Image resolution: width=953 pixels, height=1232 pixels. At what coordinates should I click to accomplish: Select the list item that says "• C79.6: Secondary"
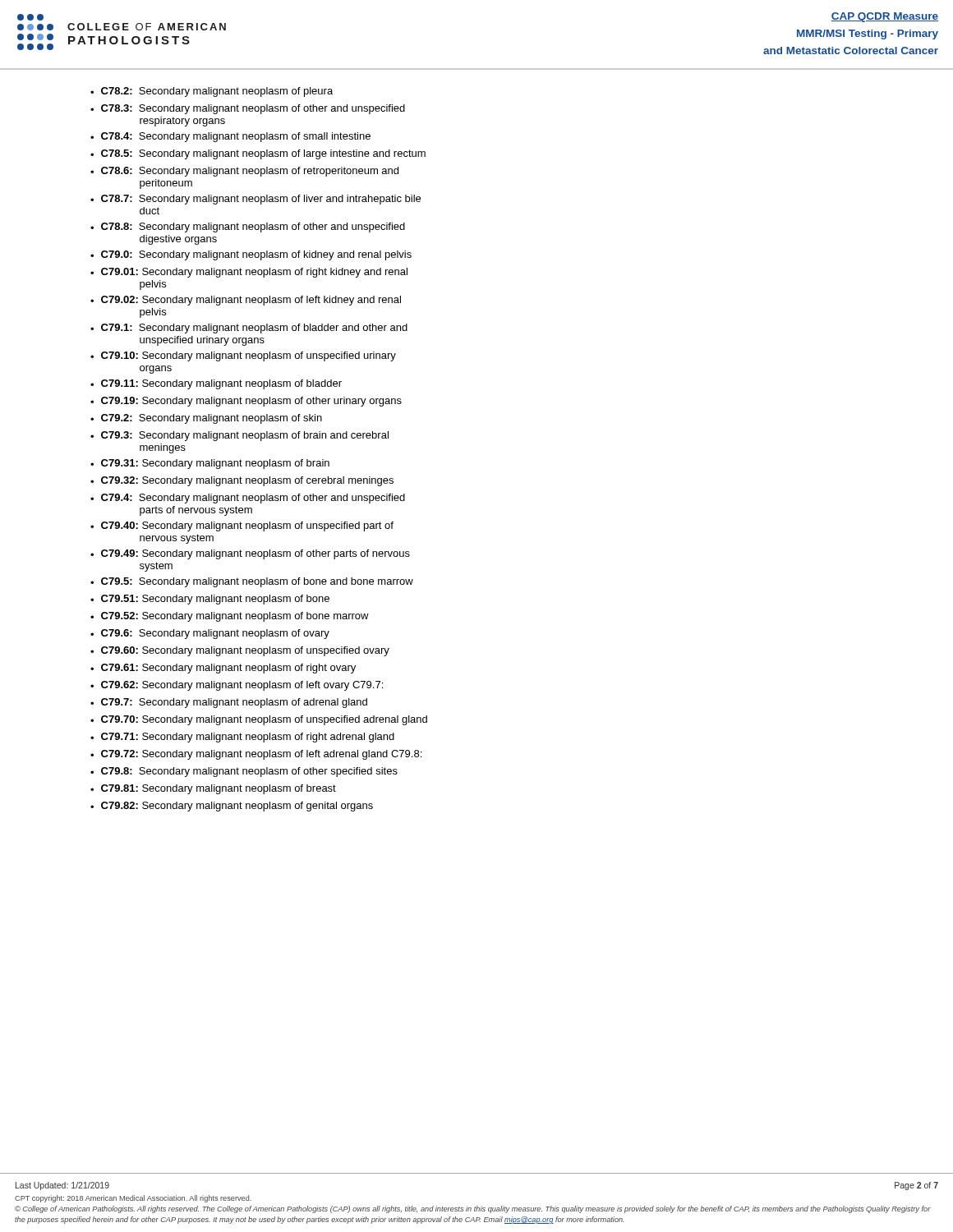coord(210,633)
